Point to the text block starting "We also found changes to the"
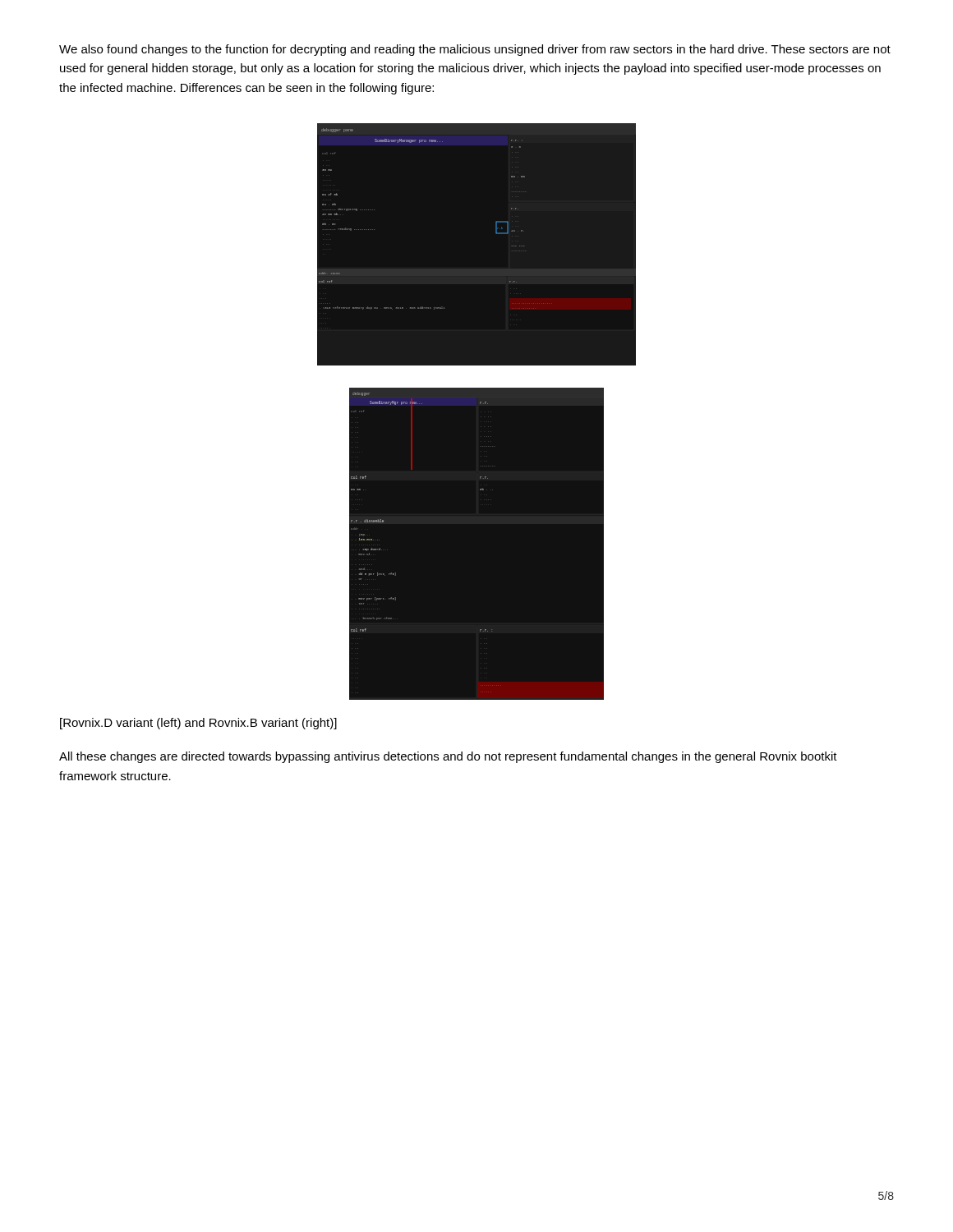 pos(475,68)
